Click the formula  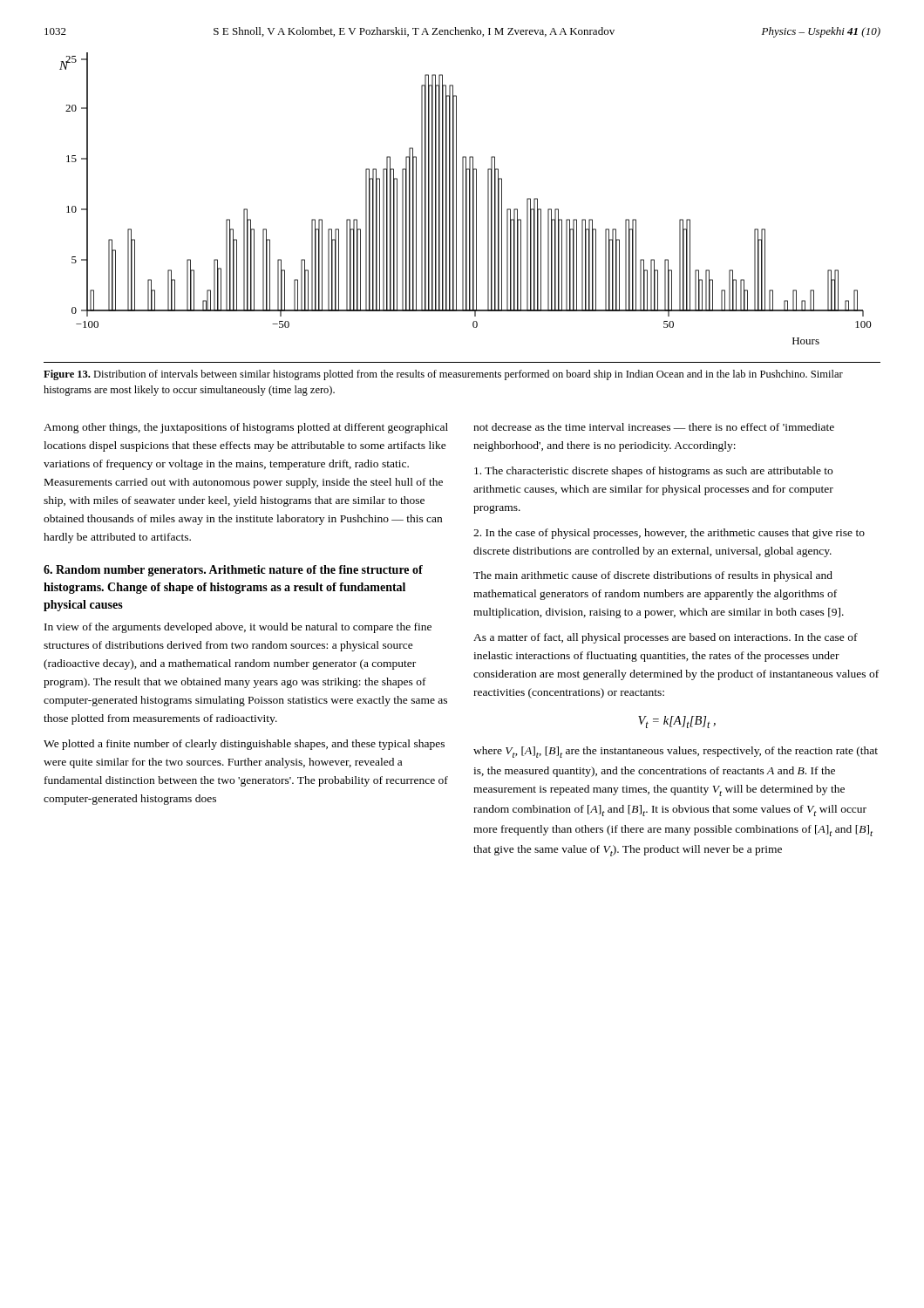[x=677, y=722]
